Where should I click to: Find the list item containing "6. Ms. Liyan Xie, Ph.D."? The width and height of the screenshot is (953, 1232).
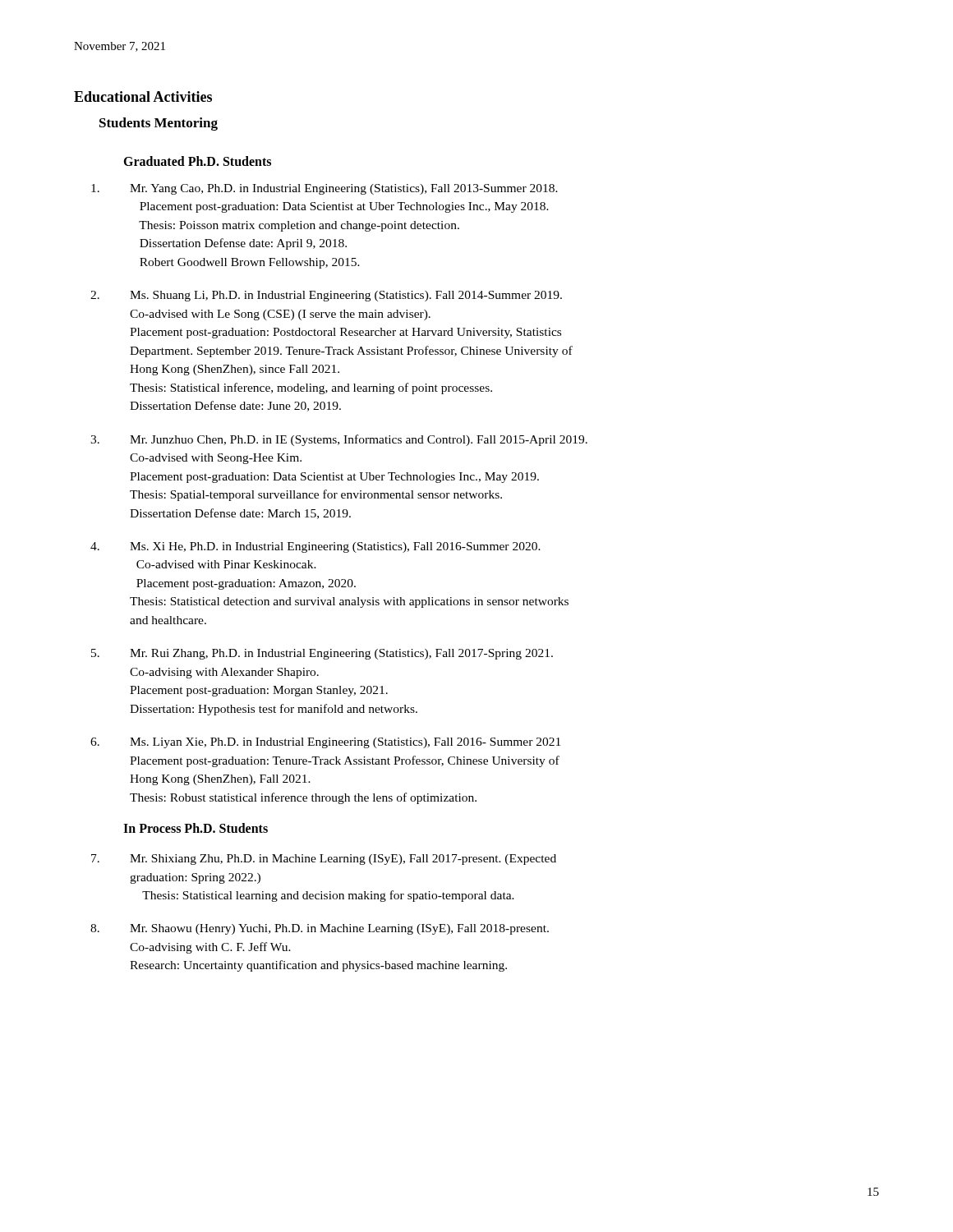(472, 770)
